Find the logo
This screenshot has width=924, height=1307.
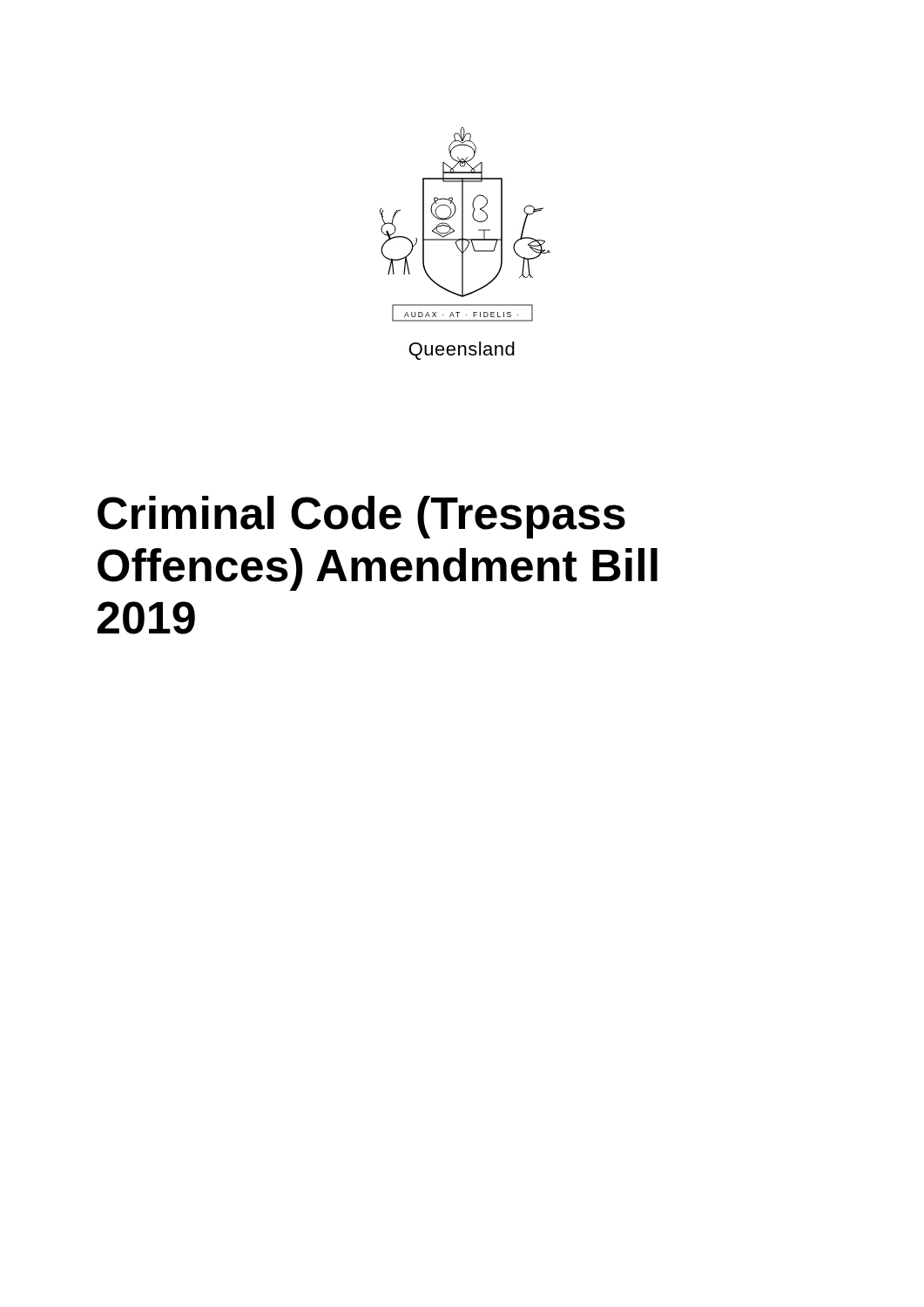[462, 241]
